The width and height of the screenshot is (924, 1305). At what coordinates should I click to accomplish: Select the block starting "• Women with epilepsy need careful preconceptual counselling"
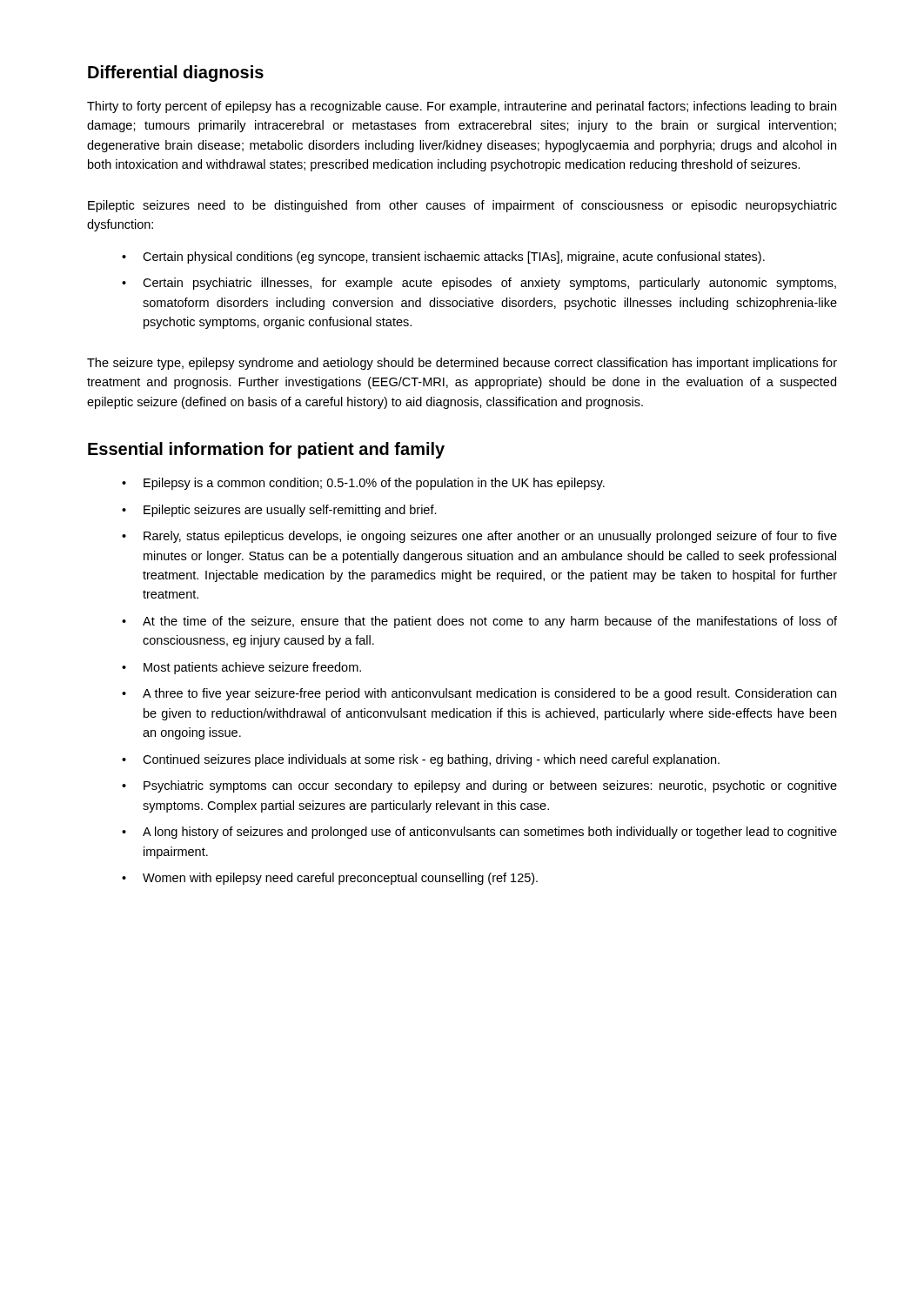[x=462, y=878]
